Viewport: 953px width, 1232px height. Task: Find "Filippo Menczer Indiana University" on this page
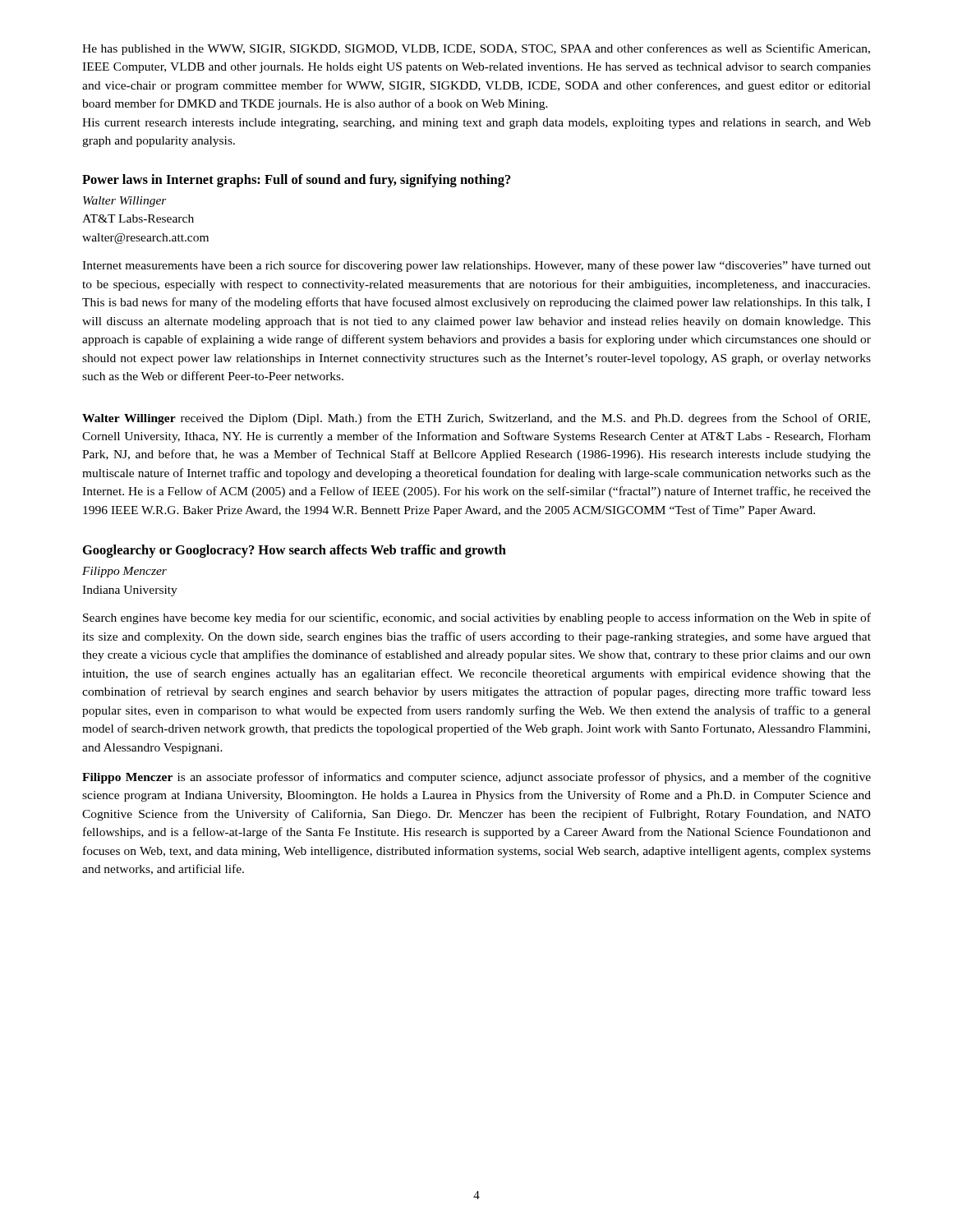pyautogui.click(x=124, y=572)
